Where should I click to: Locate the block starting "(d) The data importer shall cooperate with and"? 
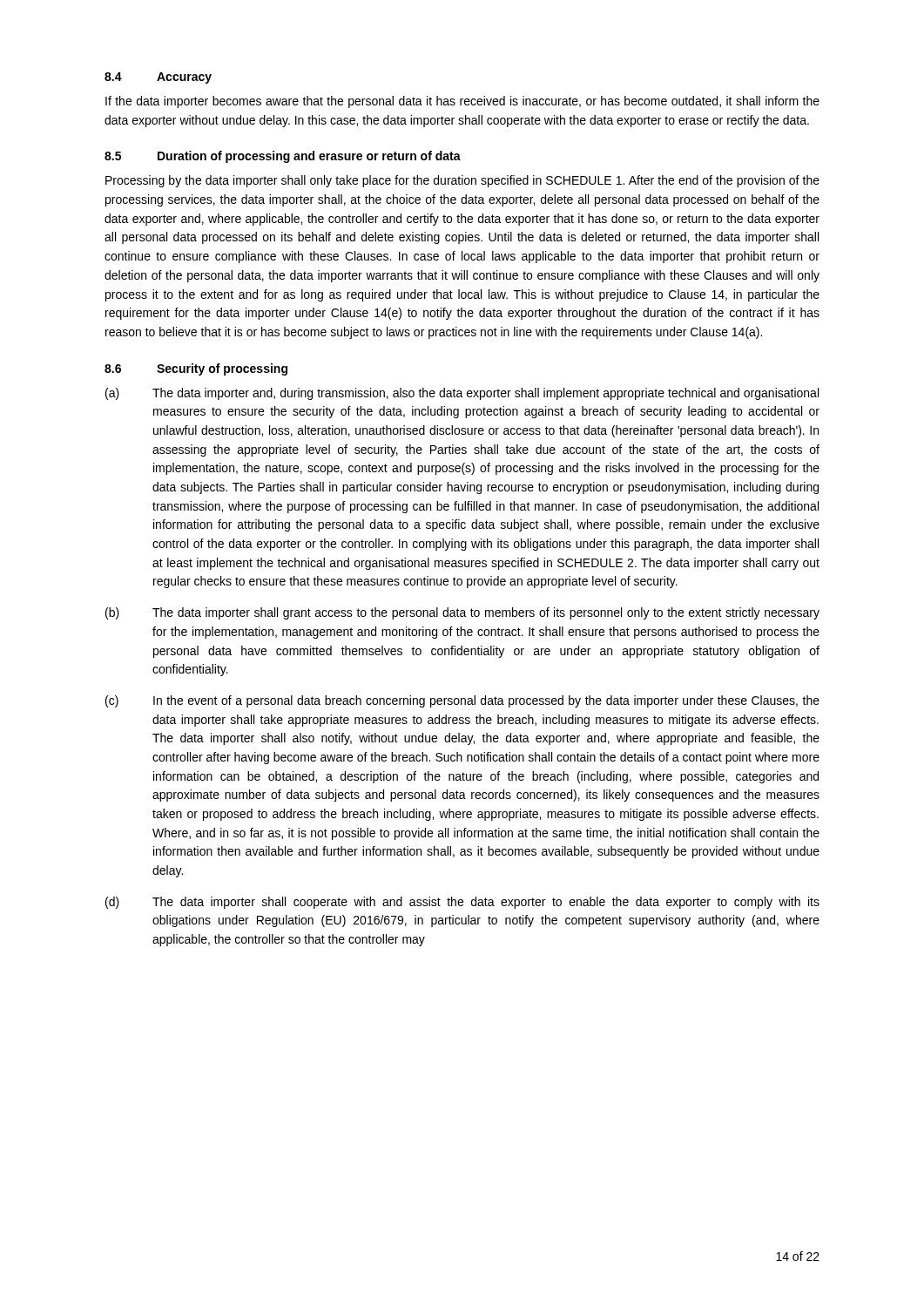pos(462,921)
